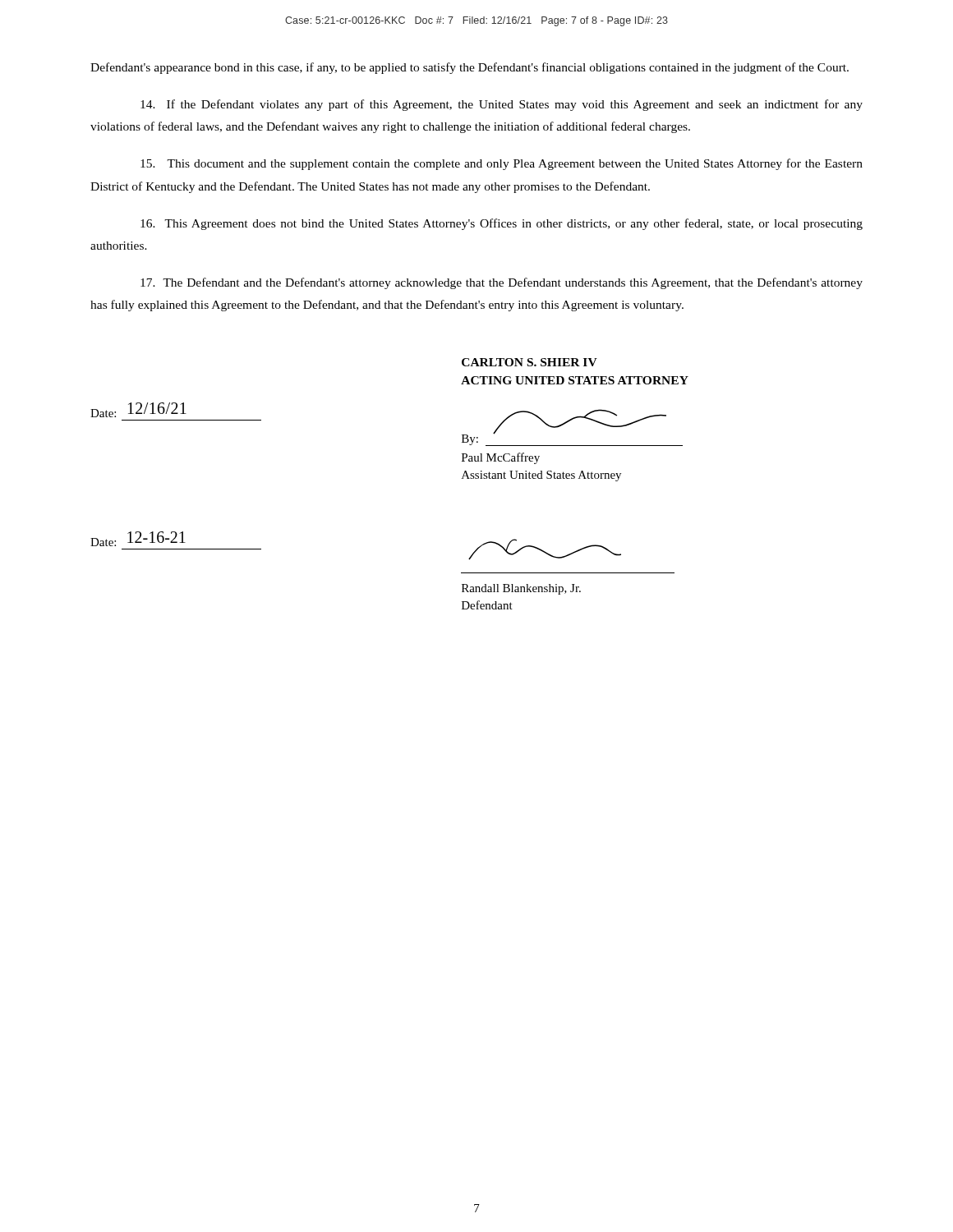Click on the text starting "If the Defendant"

click(476, 115)
